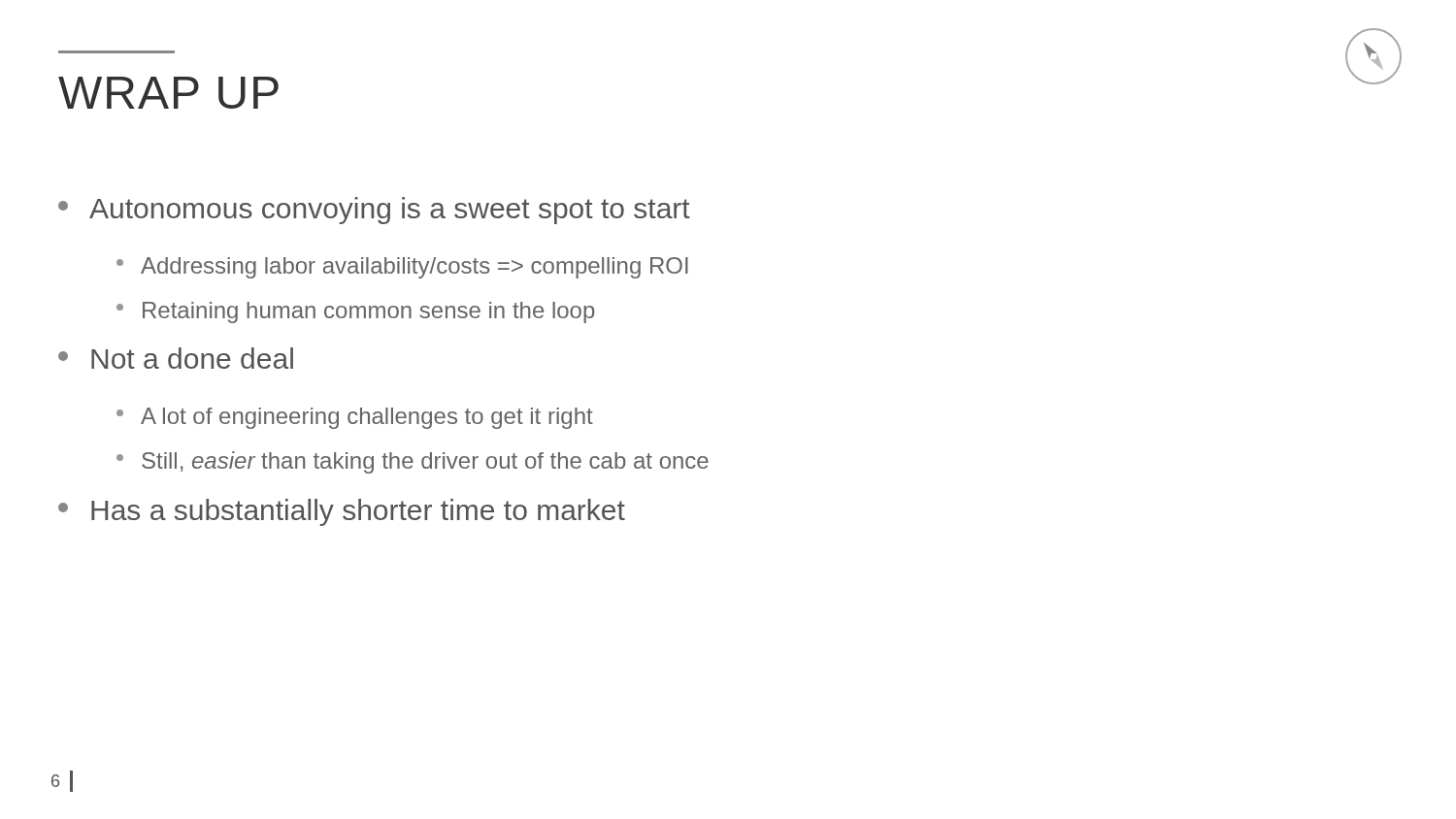Locate the passage starting "Has a substantially shorter time to market"
This screenshot has height=819, width=1456.
(x=342, y=510)
